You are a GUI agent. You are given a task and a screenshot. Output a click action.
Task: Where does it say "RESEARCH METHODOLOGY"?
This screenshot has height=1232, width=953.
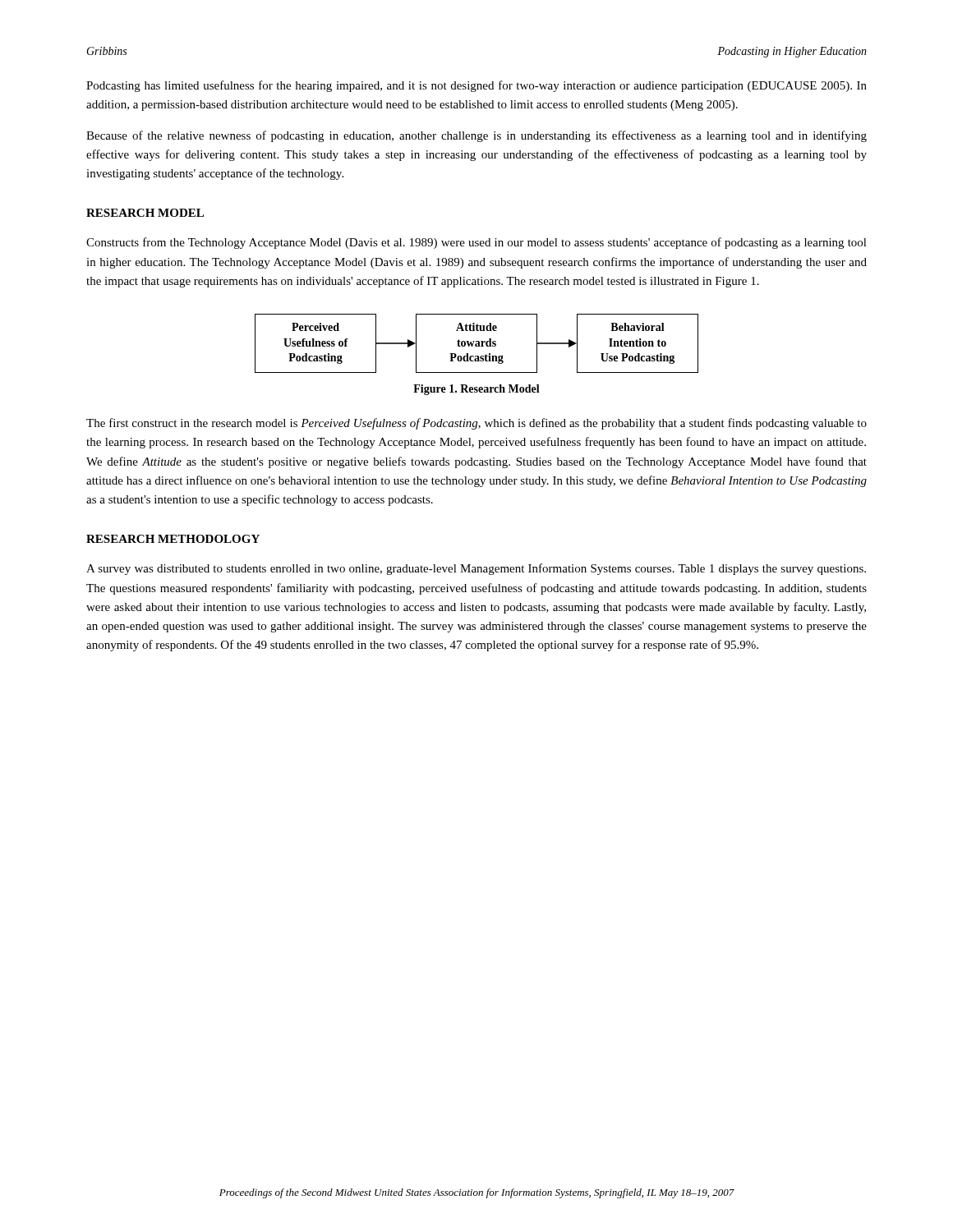[x=173, y=539]
